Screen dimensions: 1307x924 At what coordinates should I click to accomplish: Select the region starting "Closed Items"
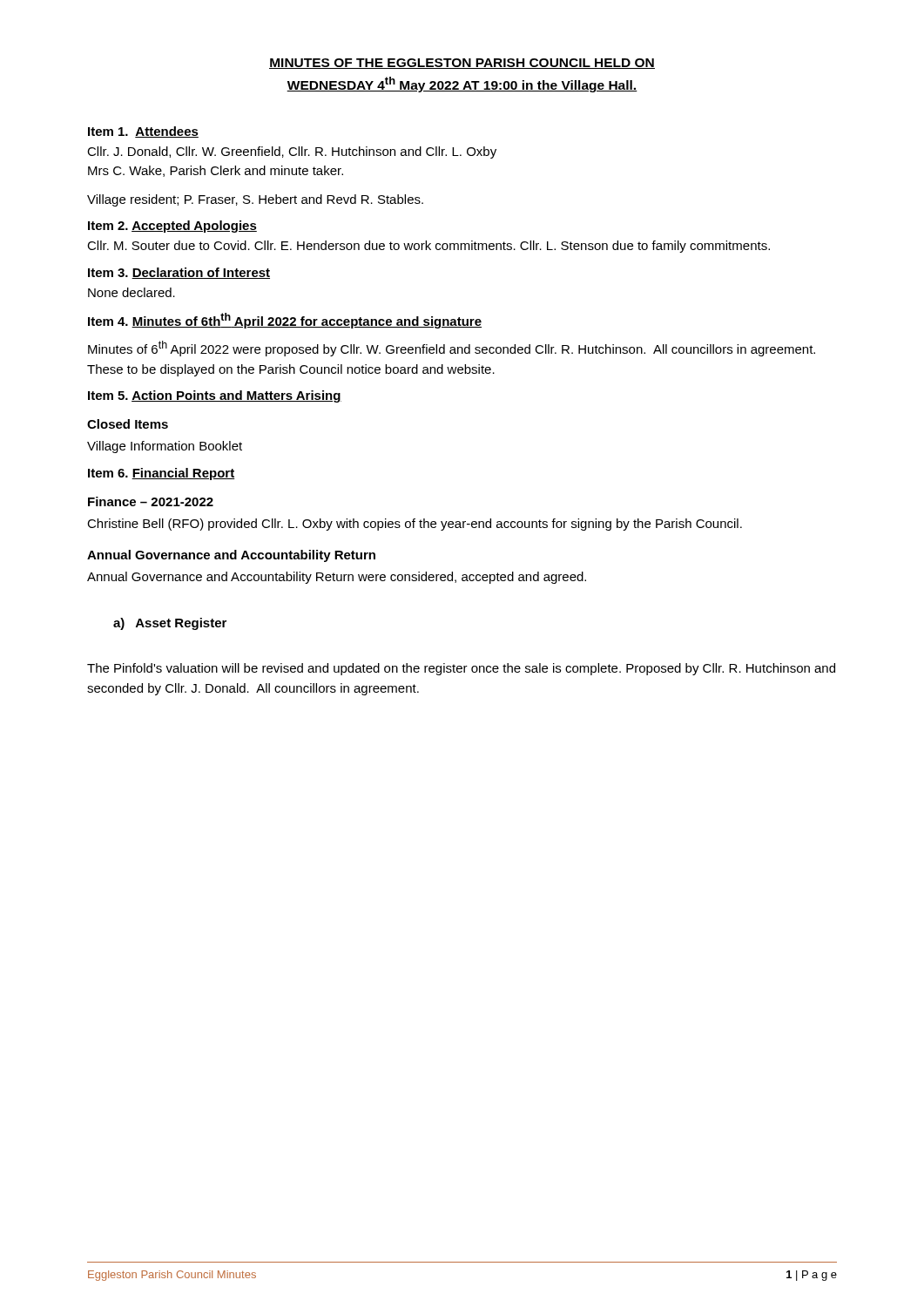point(128,424)
